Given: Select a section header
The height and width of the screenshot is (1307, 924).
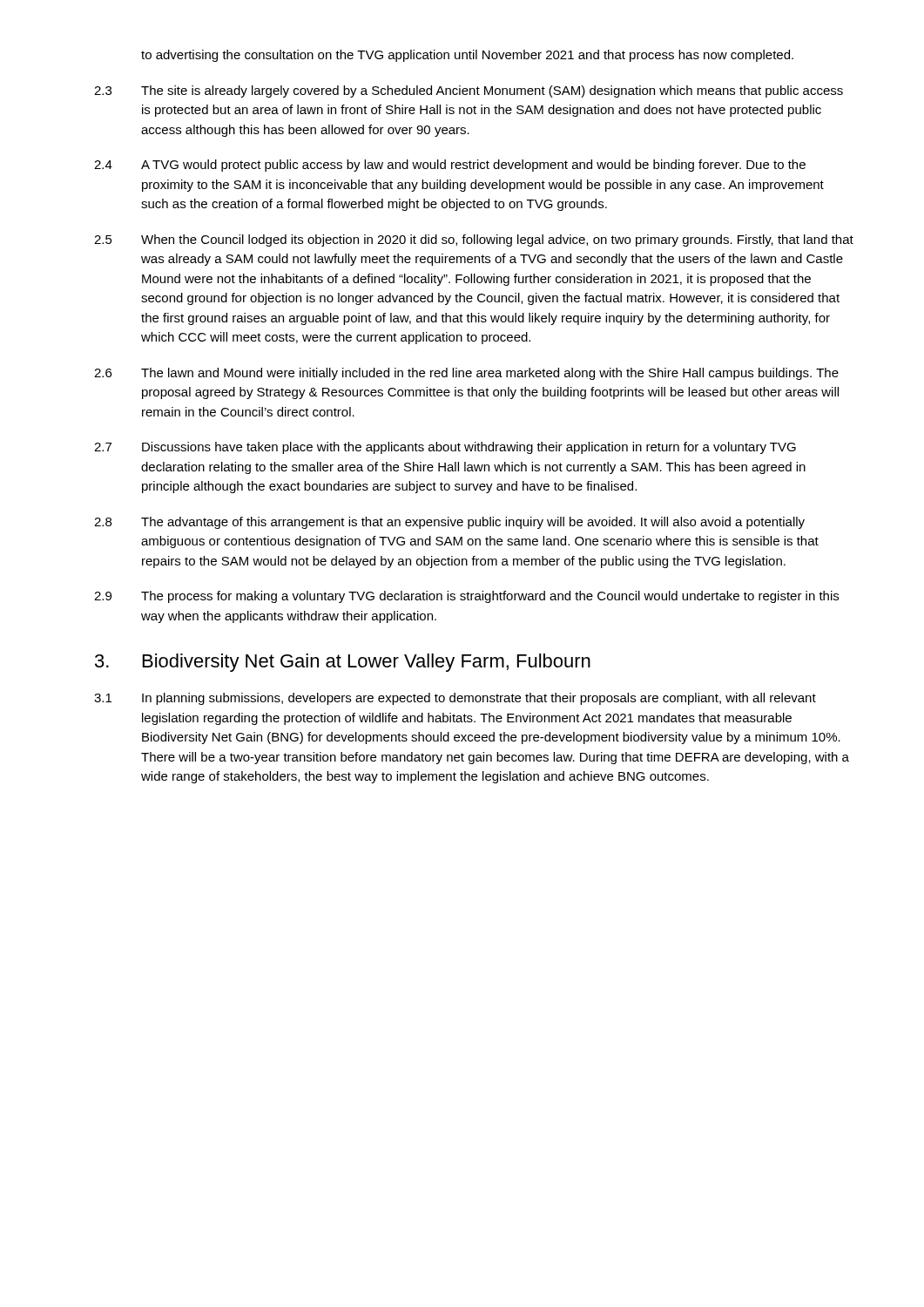Looking at the screenshot, I should [343, 661].
